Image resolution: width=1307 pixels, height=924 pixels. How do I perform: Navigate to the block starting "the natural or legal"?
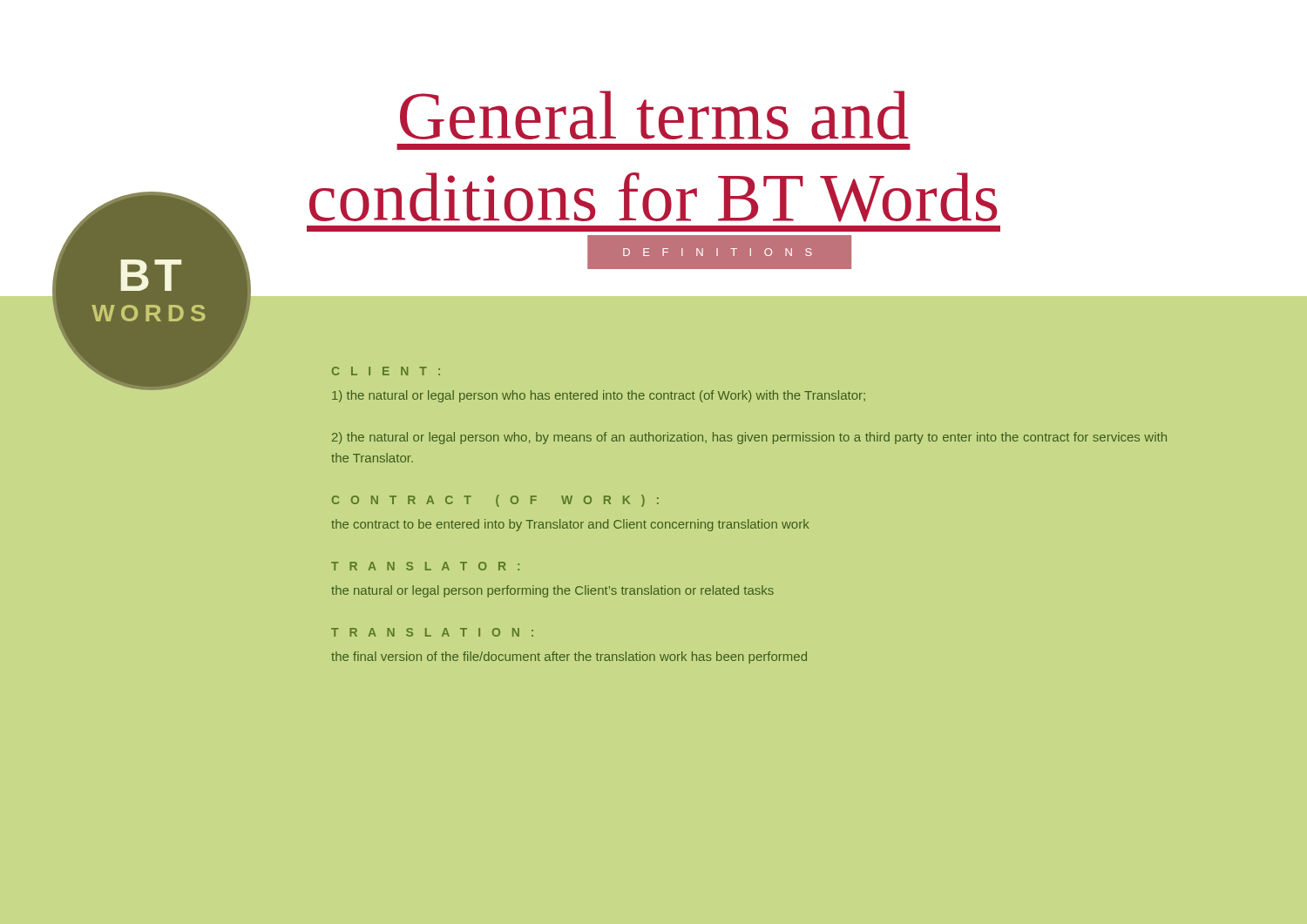(x=553, y=590)
